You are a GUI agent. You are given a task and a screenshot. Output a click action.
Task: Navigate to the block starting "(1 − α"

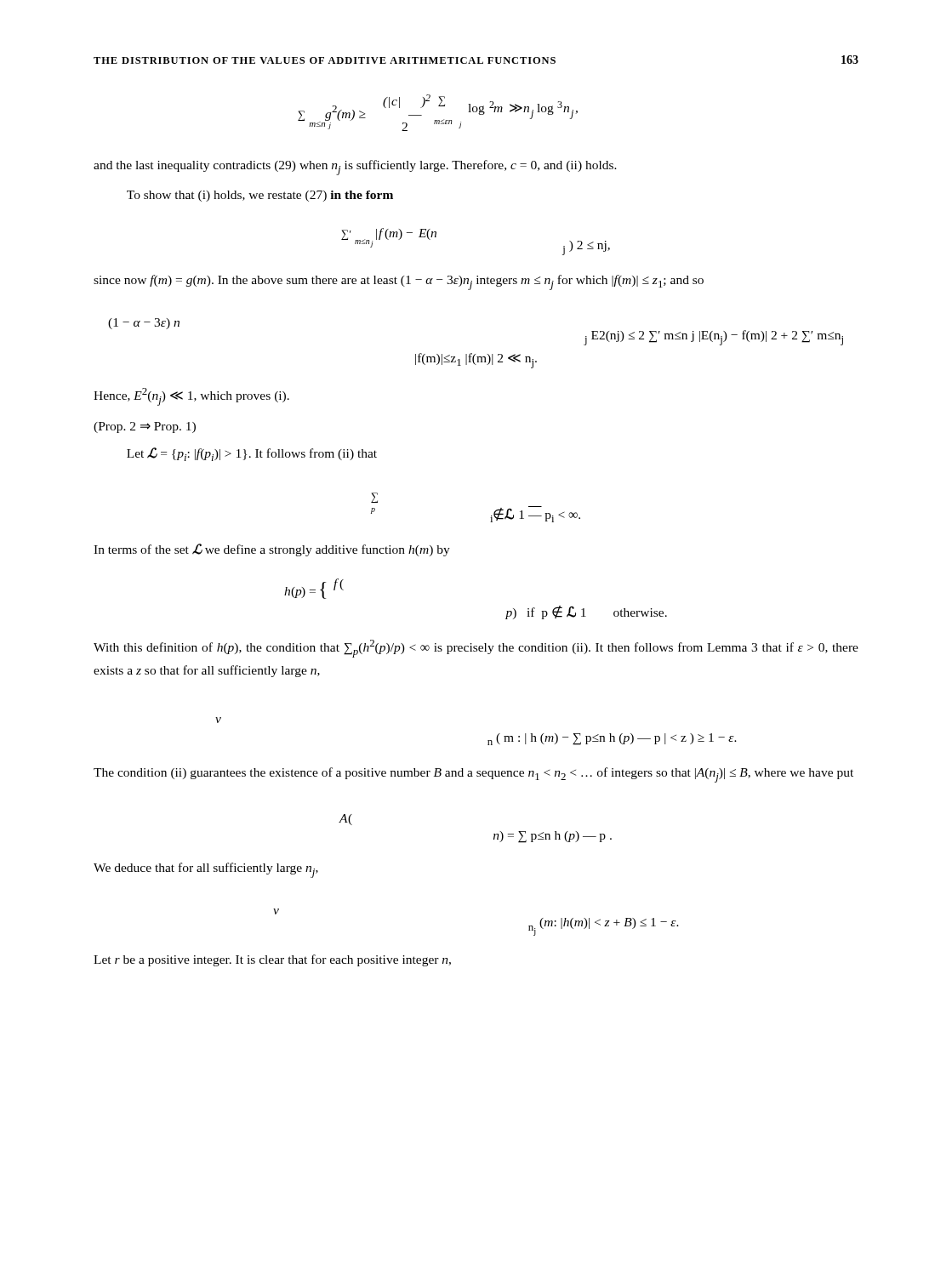166,329
